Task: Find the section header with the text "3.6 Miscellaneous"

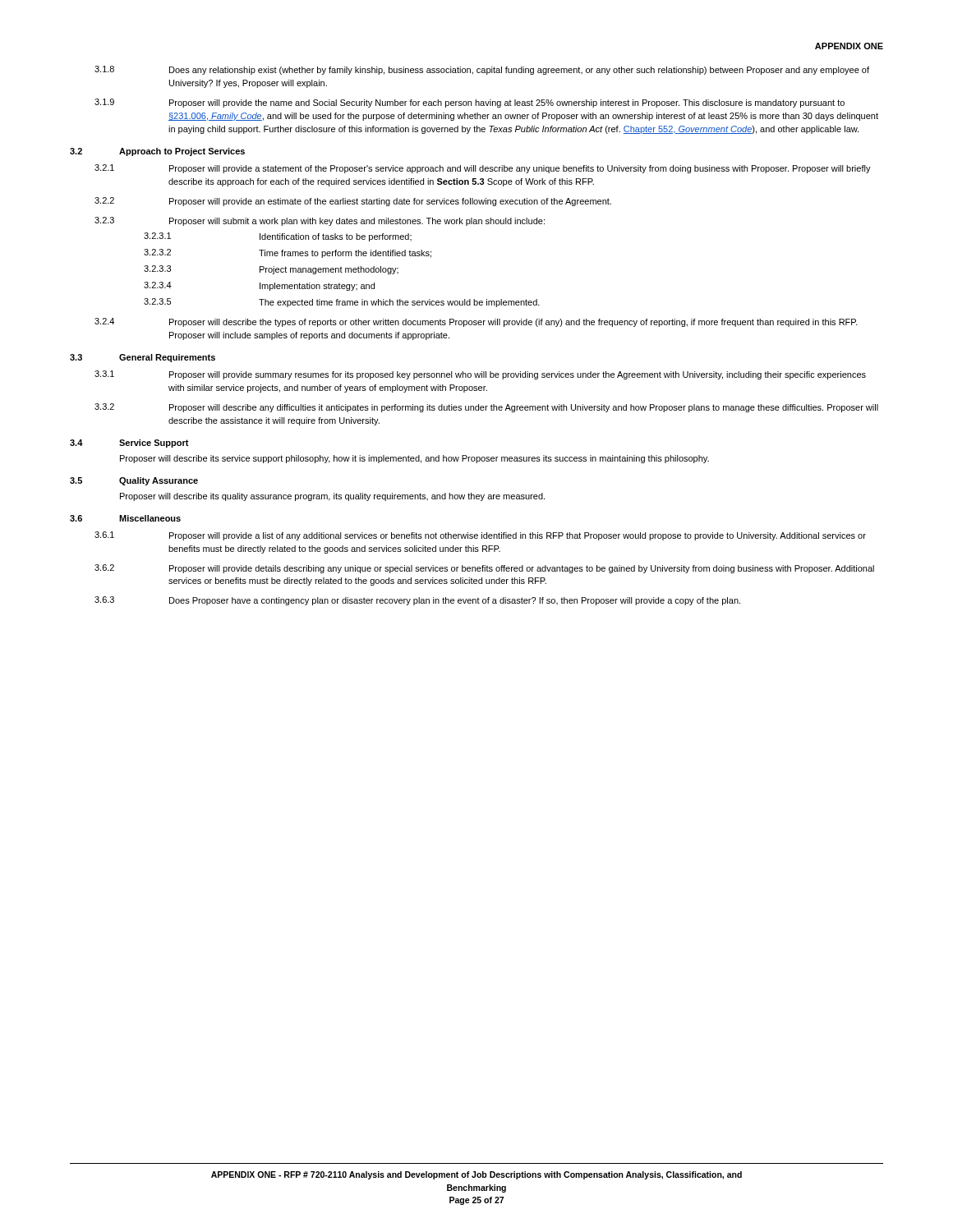Action: 125,518
